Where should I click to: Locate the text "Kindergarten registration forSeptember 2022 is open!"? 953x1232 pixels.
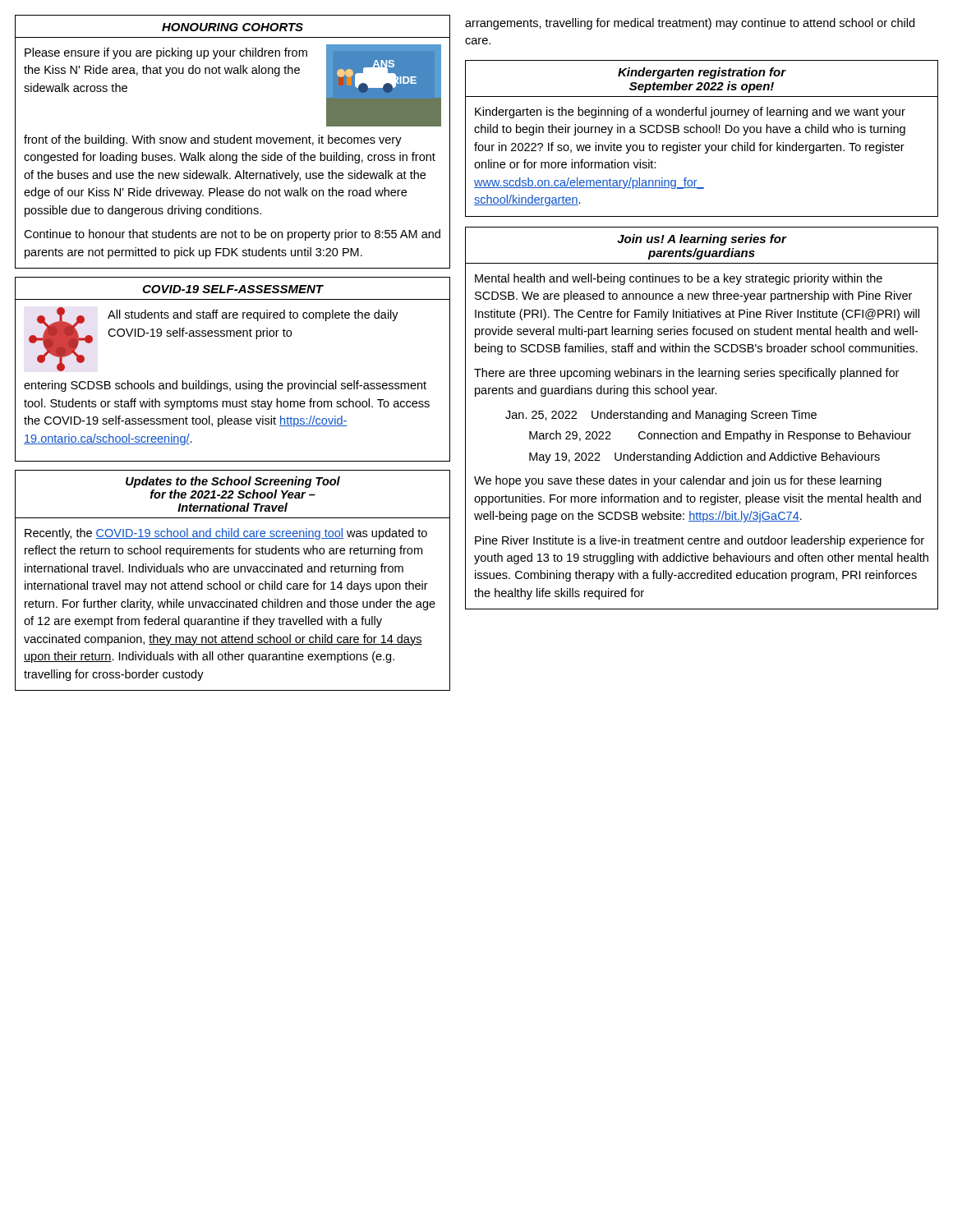(702, 79)
